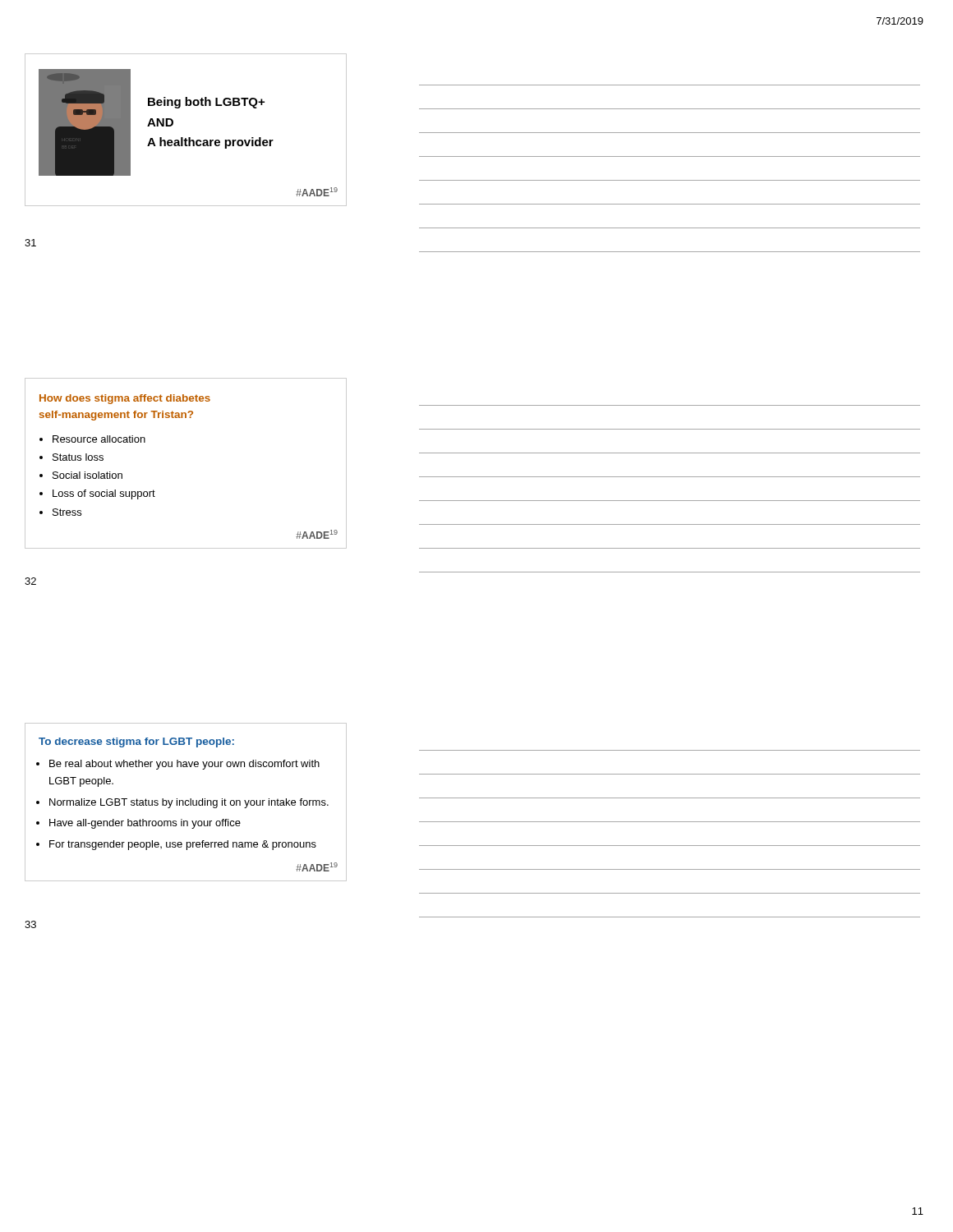Select the block starting "Loss of social"
The image size is (953, 1232).
pyautogui.click(x=103, y=494)
